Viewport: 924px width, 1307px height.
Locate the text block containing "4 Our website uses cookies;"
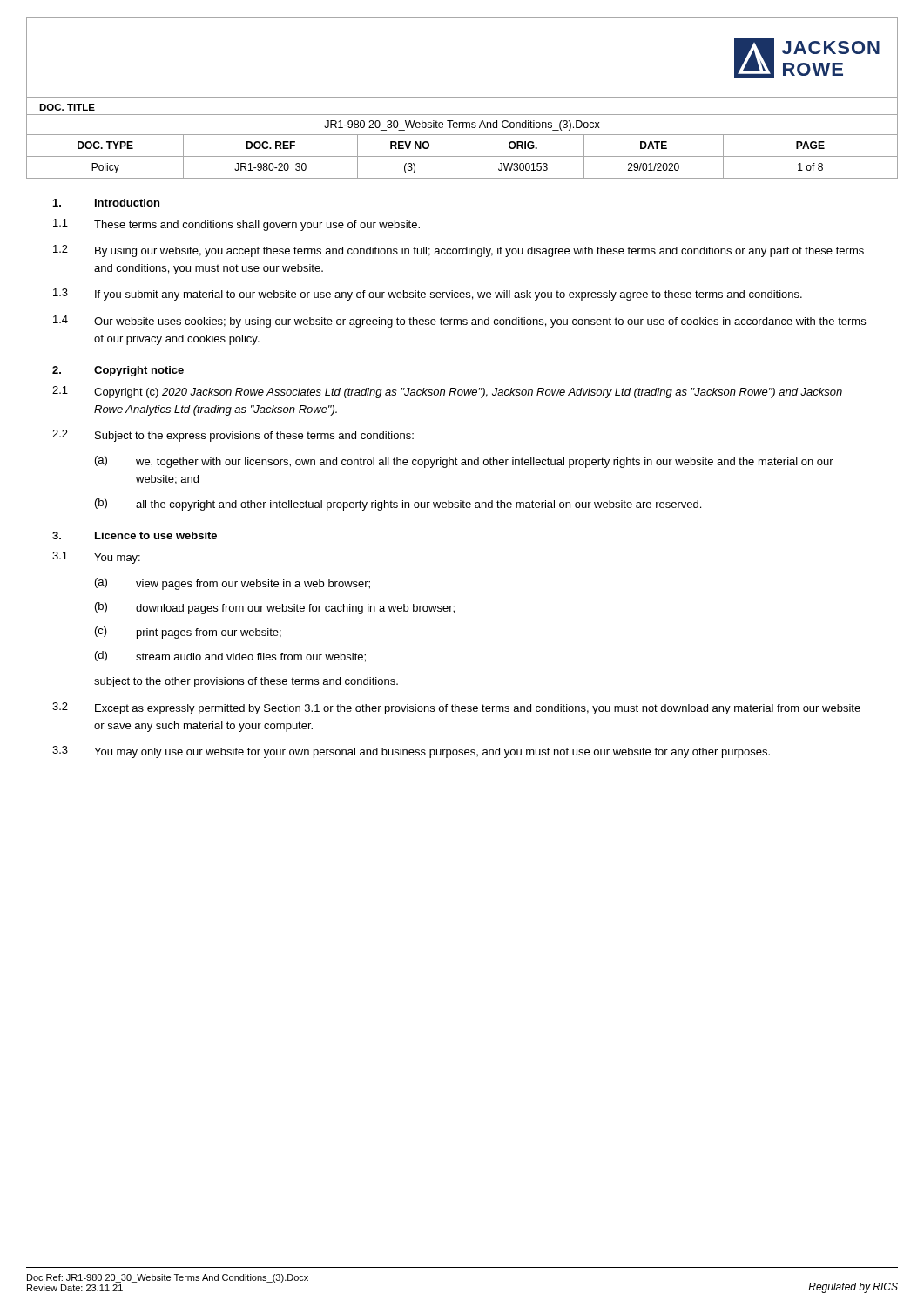pyautogui.click(x=462, y=330)
